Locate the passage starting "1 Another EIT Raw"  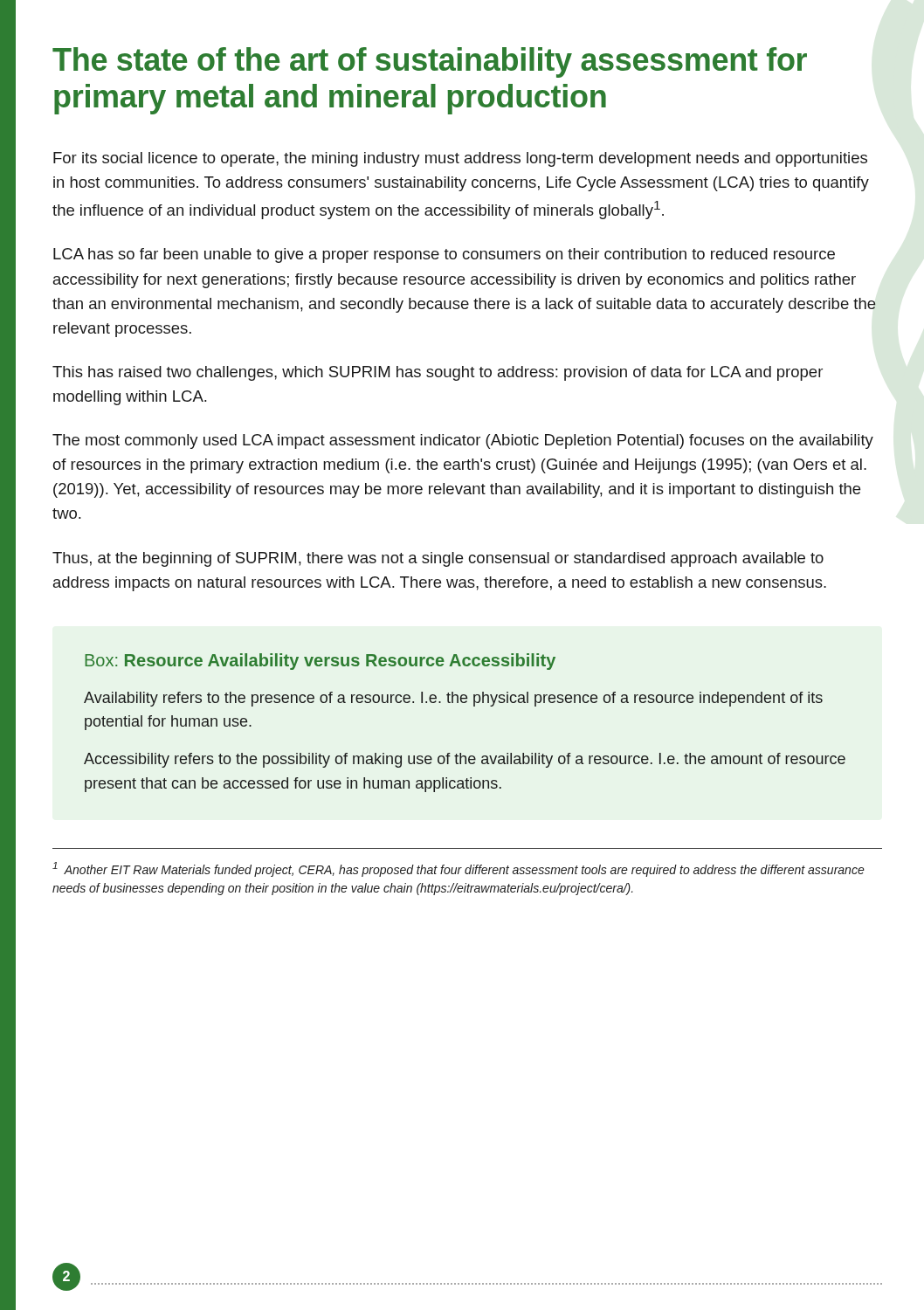click(x=458, y=877)
